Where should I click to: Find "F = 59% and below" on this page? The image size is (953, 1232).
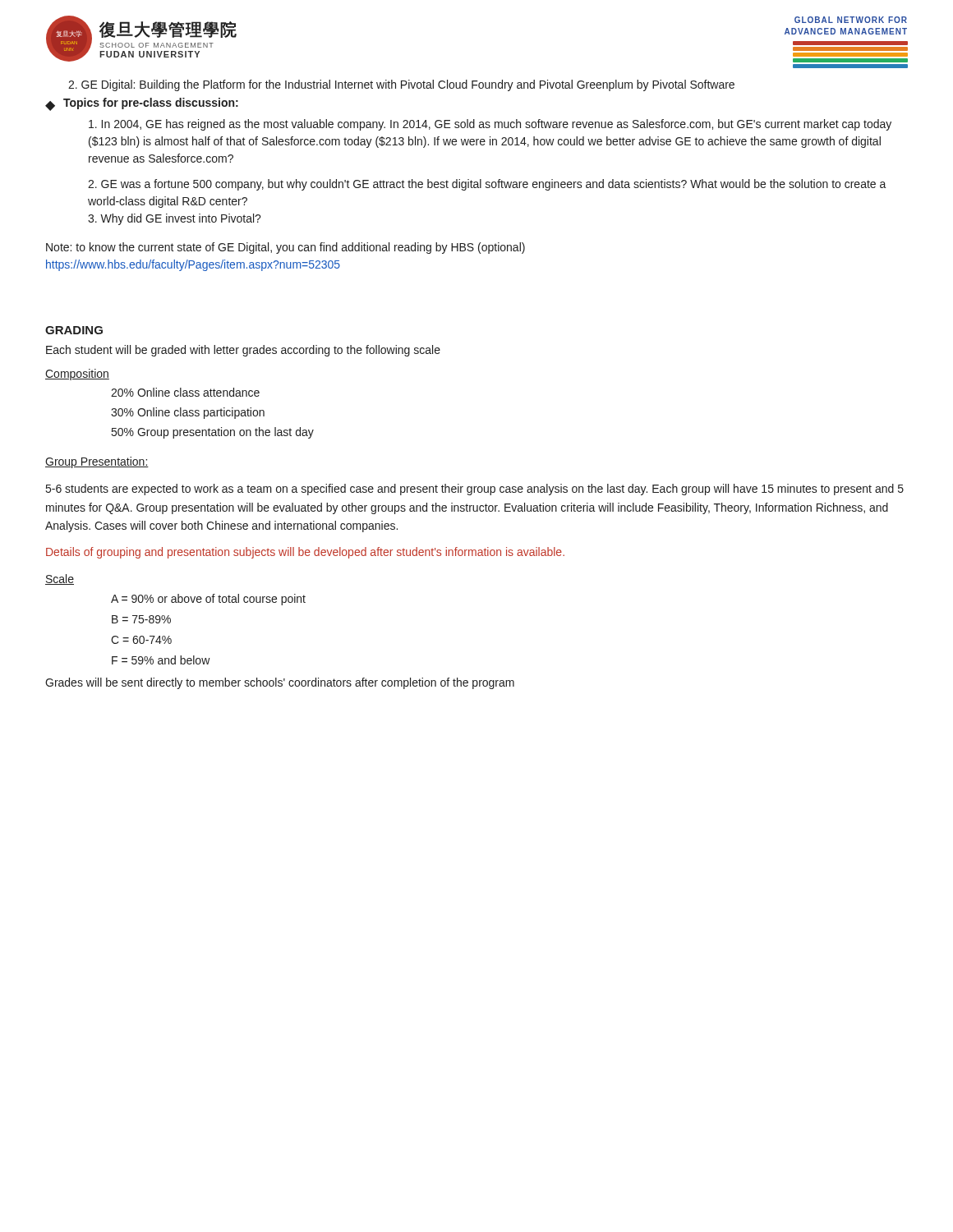[160, 660]
